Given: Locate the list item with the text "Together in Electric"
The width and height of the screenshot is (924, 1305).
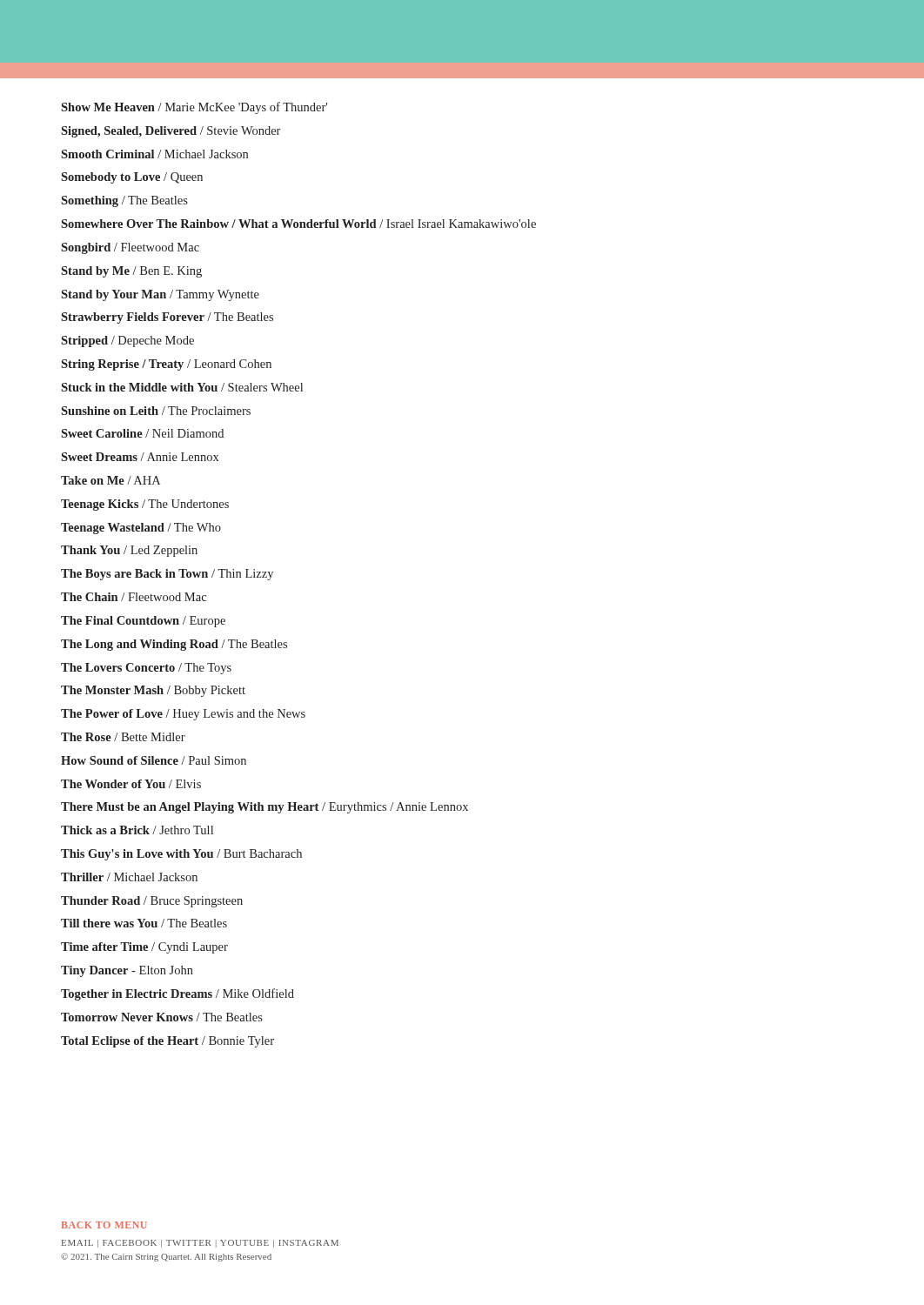Looking at the screenshot, I should click(x=177, y=993).
